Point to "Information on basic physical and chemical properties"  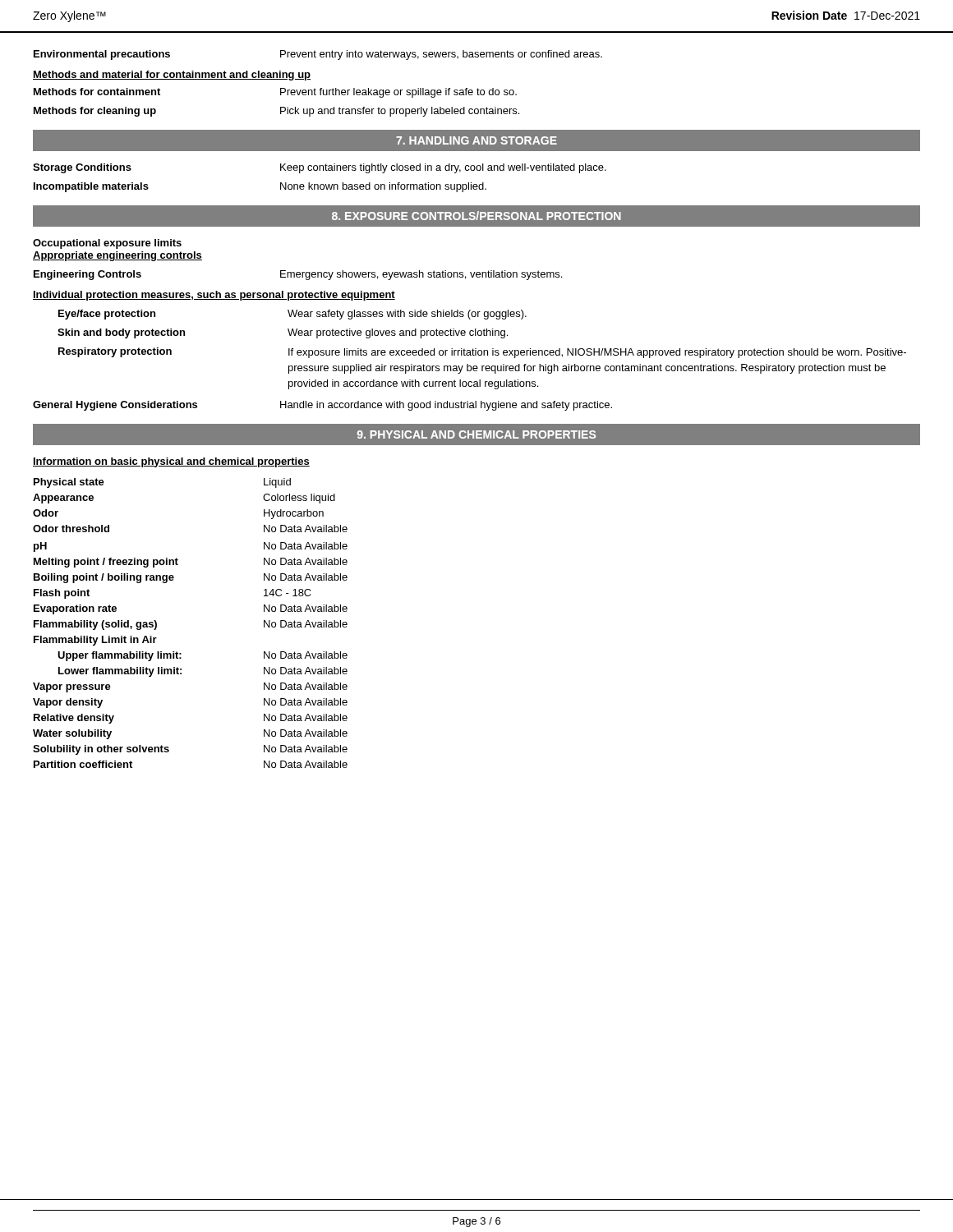pyautogui.click(x=171, y=461)
